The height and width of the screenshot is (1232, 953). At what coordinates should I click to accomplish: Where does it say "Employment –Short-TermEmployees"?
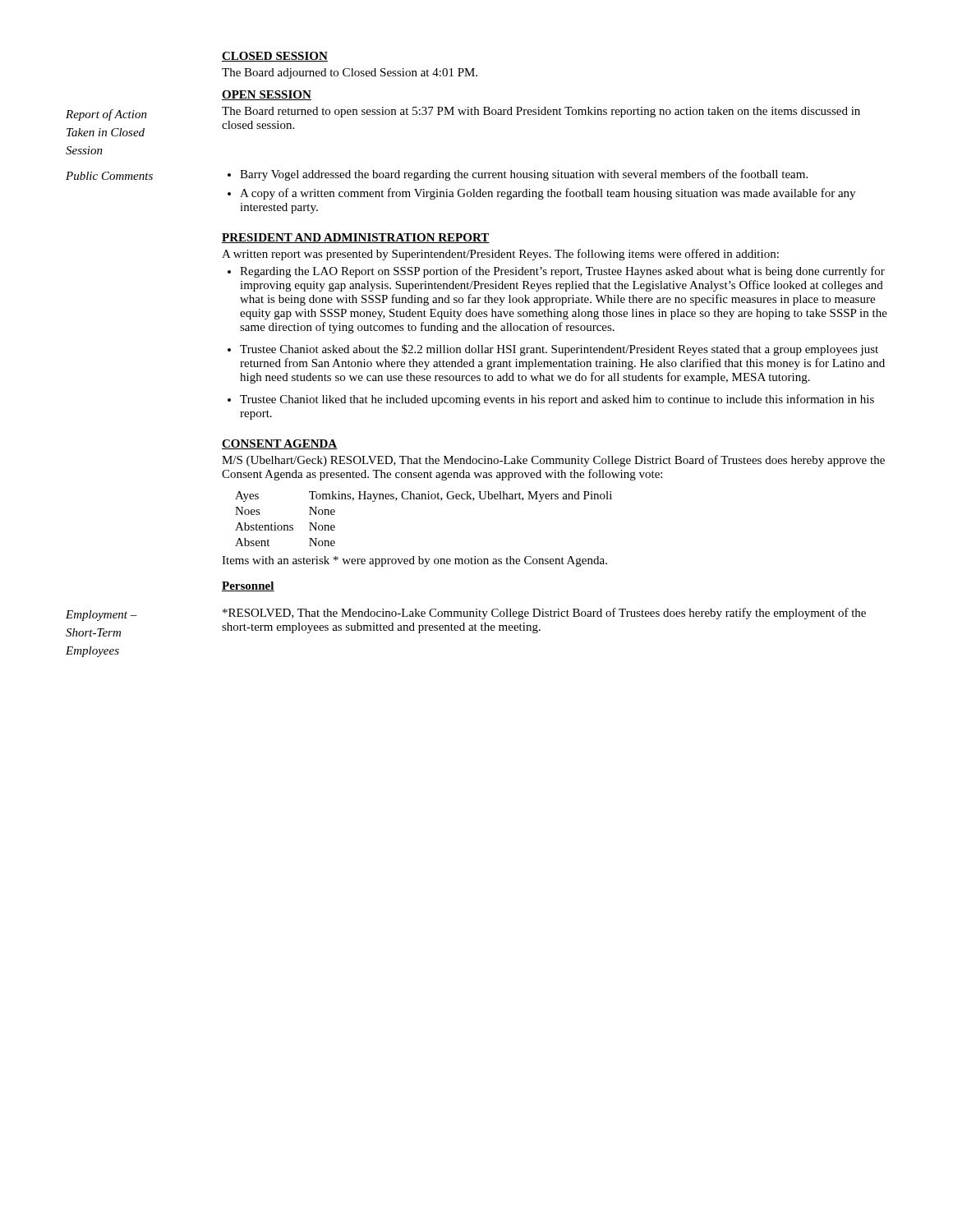coord(101,632)
